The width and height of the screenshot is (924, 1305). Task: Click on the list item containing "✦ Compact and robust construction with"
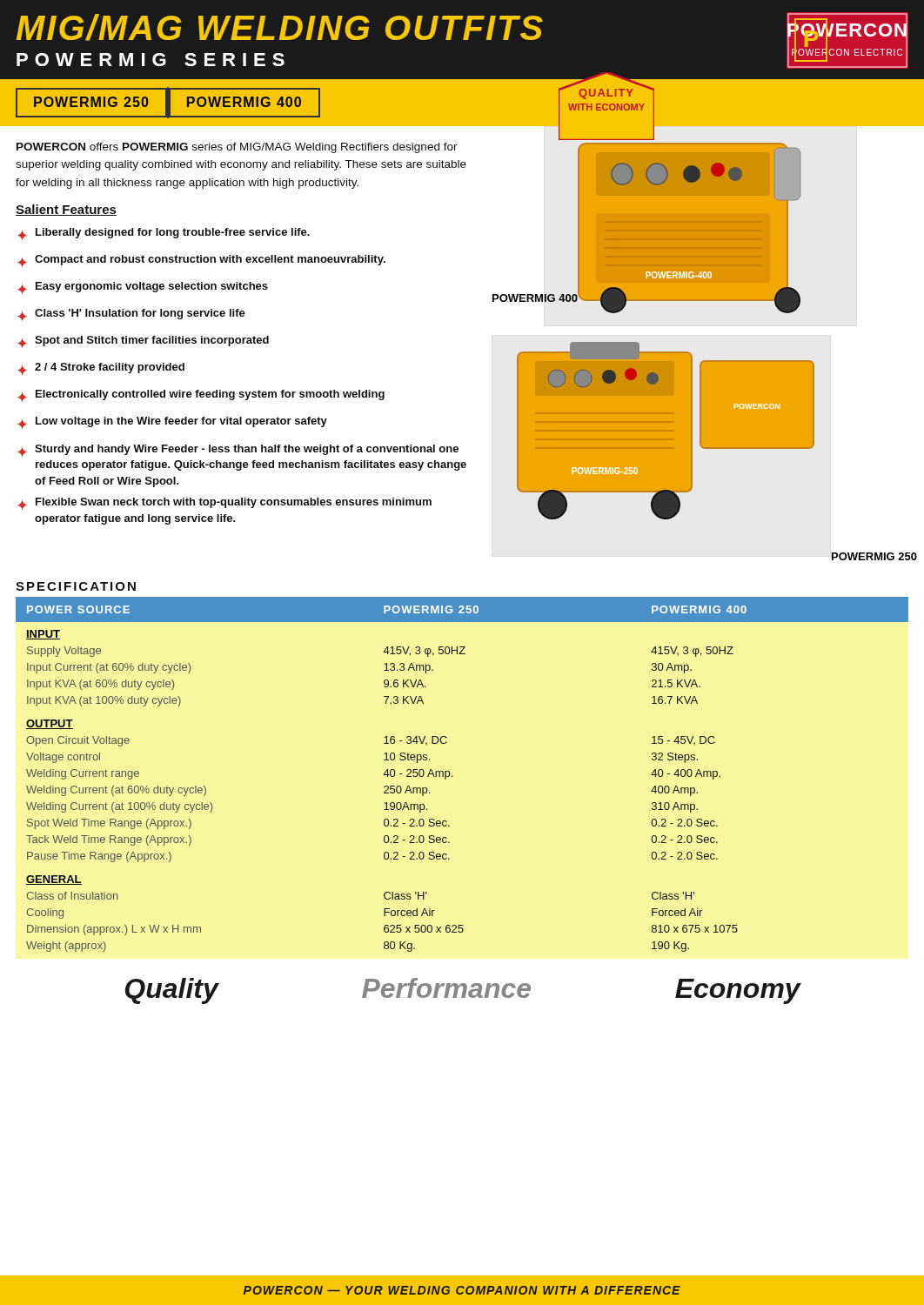coord(201,263)
